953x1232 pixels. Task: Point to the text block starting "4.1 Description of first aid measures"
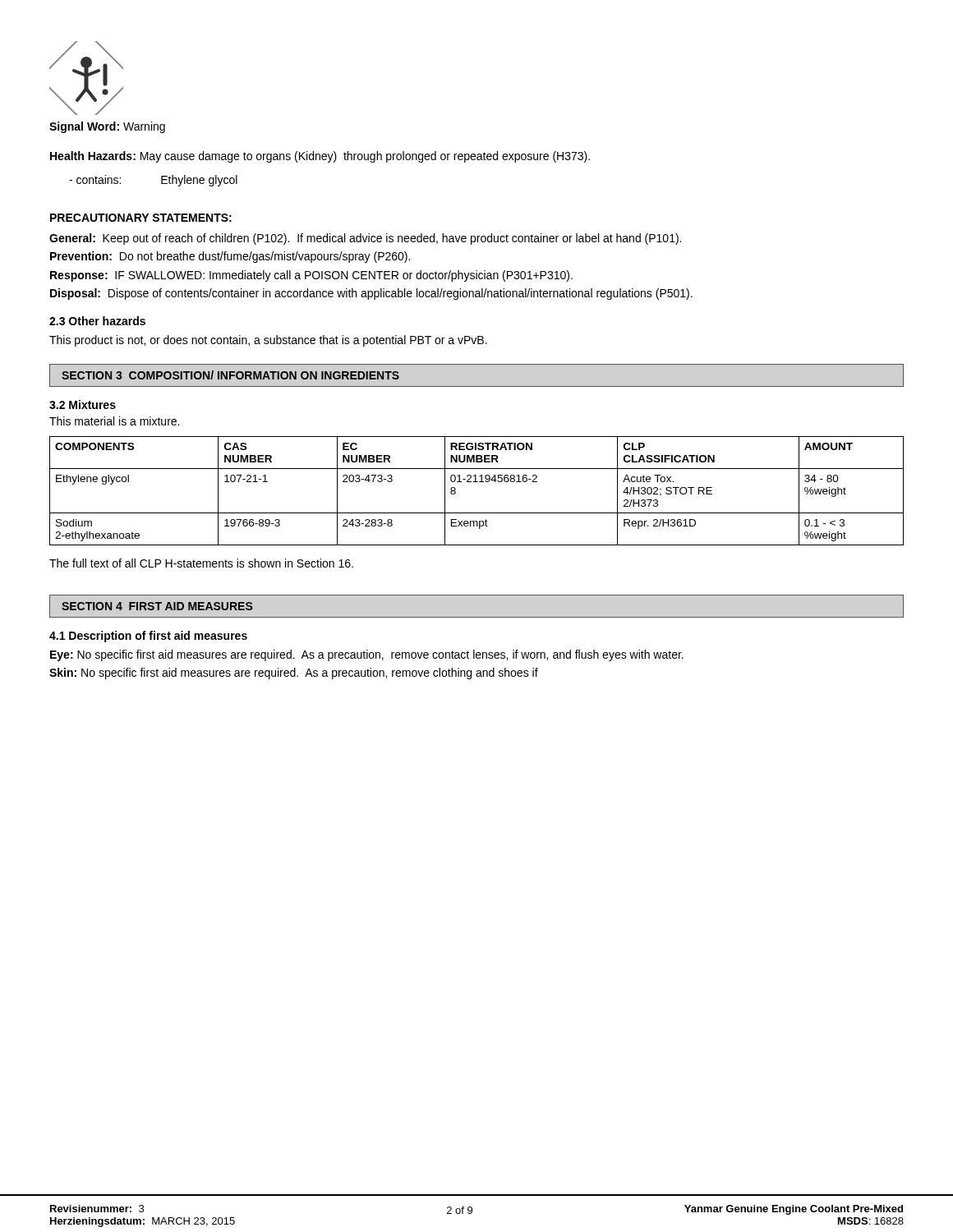tap(148, 636)
